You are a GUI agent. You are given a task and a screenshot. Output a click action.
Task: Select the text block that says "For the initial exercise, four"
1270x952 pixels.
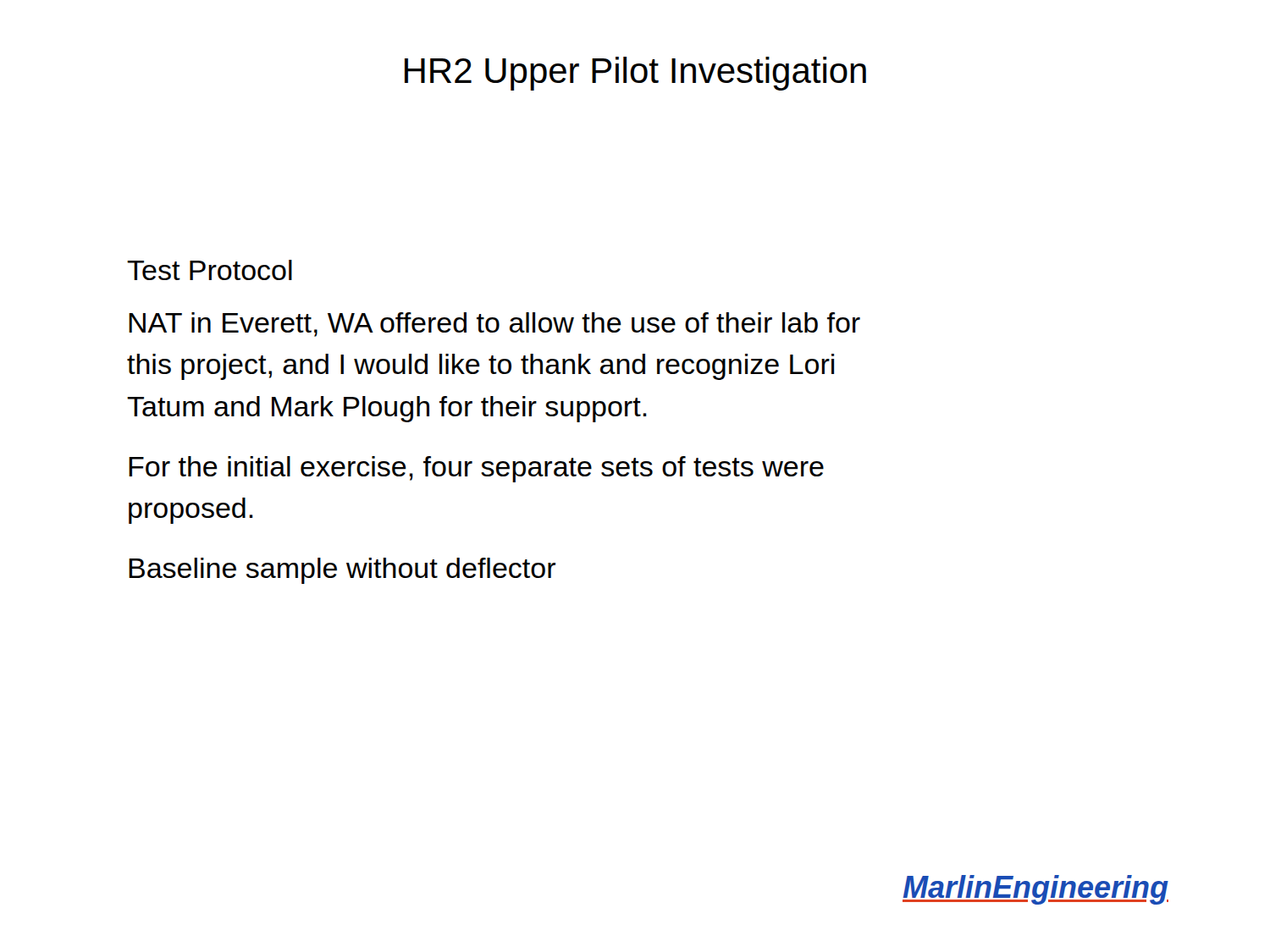pos(476,487)
